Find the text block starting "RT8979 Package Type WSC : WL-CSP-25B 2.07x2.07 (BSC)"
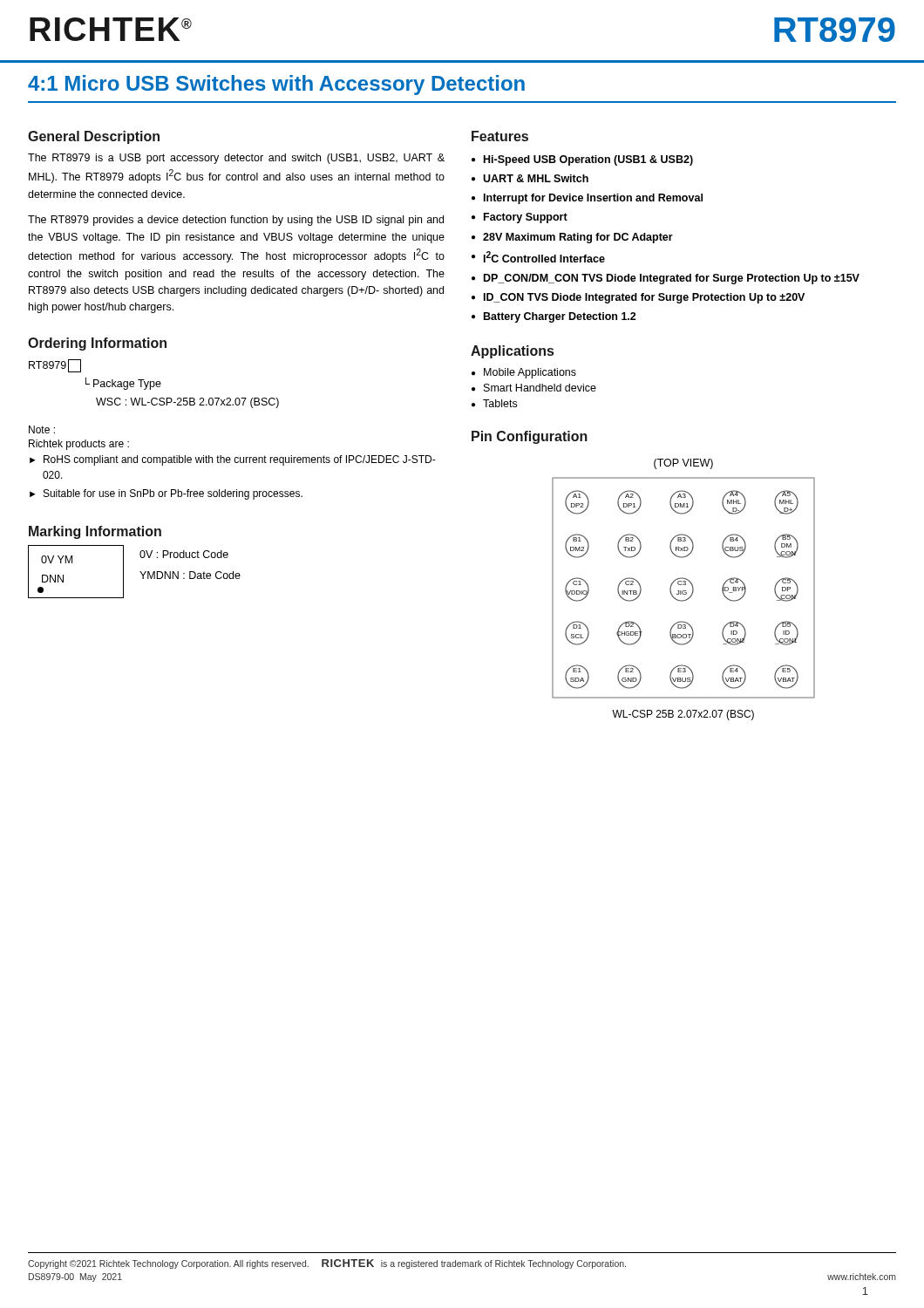924x1308 pixels. pyautogui.click(x=55, y=366)
